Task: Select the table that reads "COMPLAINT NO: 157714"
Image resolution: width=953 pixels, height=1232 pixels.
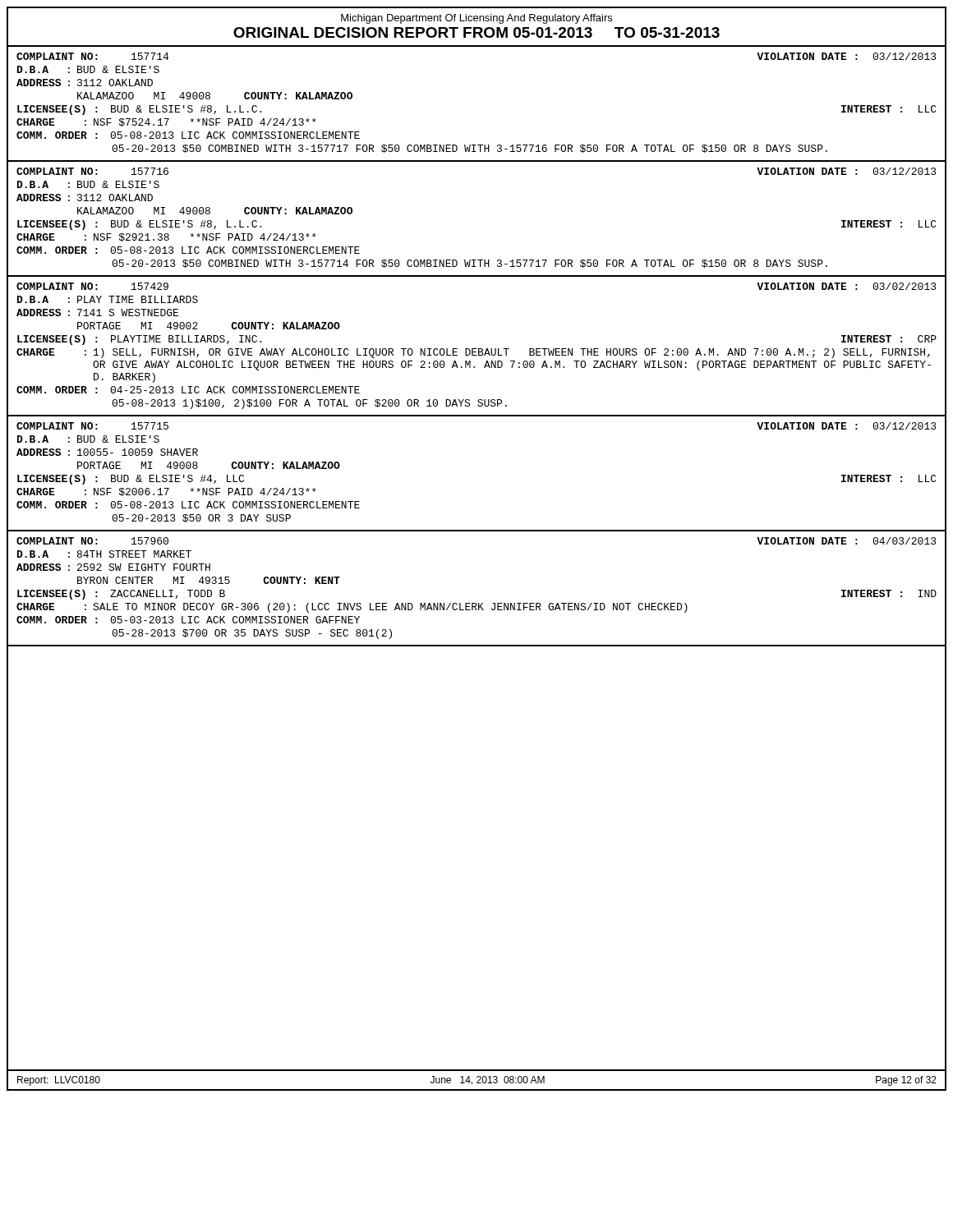Action: point(476,104)
